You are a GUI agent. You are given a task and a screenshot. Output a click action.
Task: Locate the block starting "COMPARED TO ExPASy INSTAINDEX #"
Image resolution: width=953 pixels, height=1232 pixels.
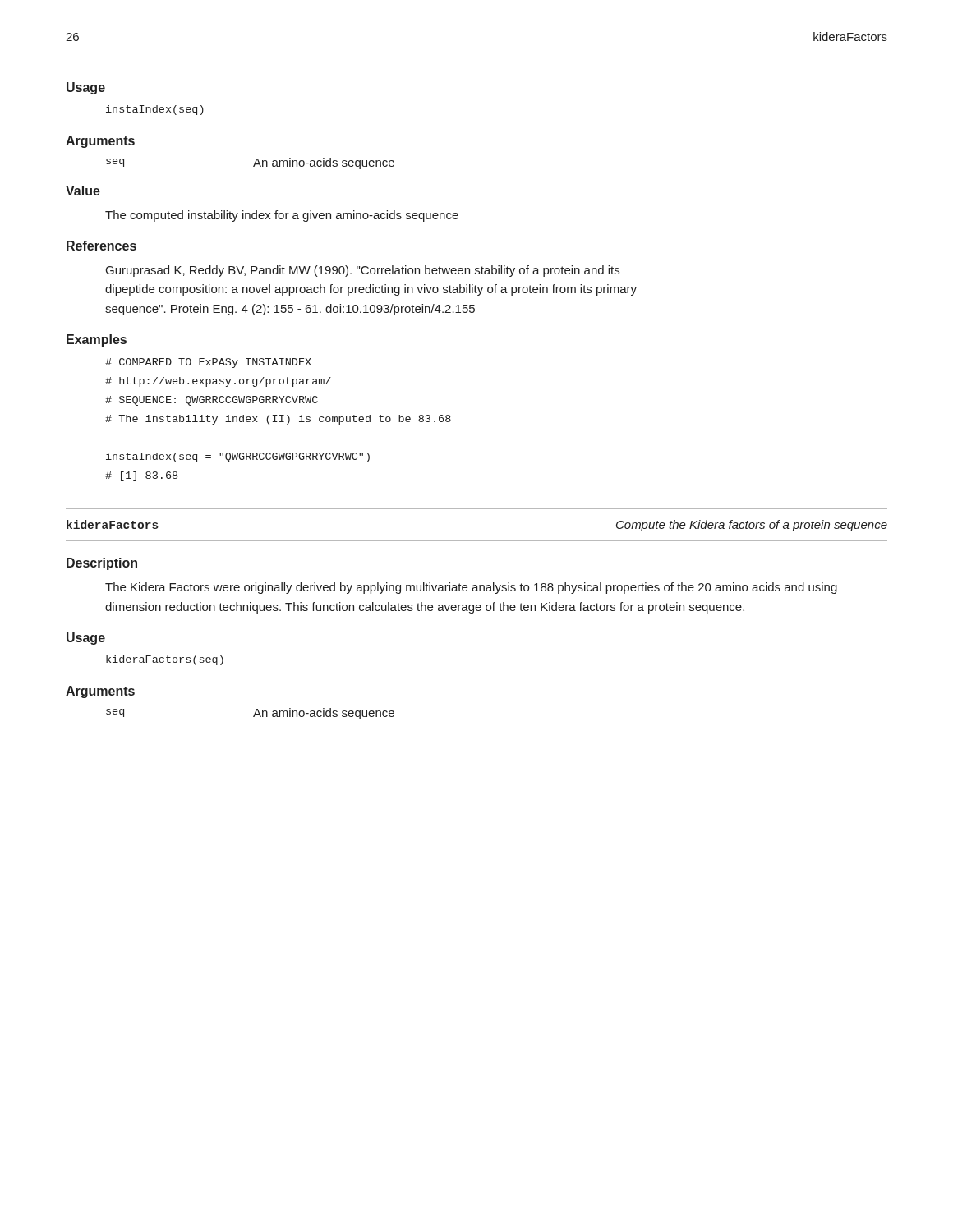278,419
